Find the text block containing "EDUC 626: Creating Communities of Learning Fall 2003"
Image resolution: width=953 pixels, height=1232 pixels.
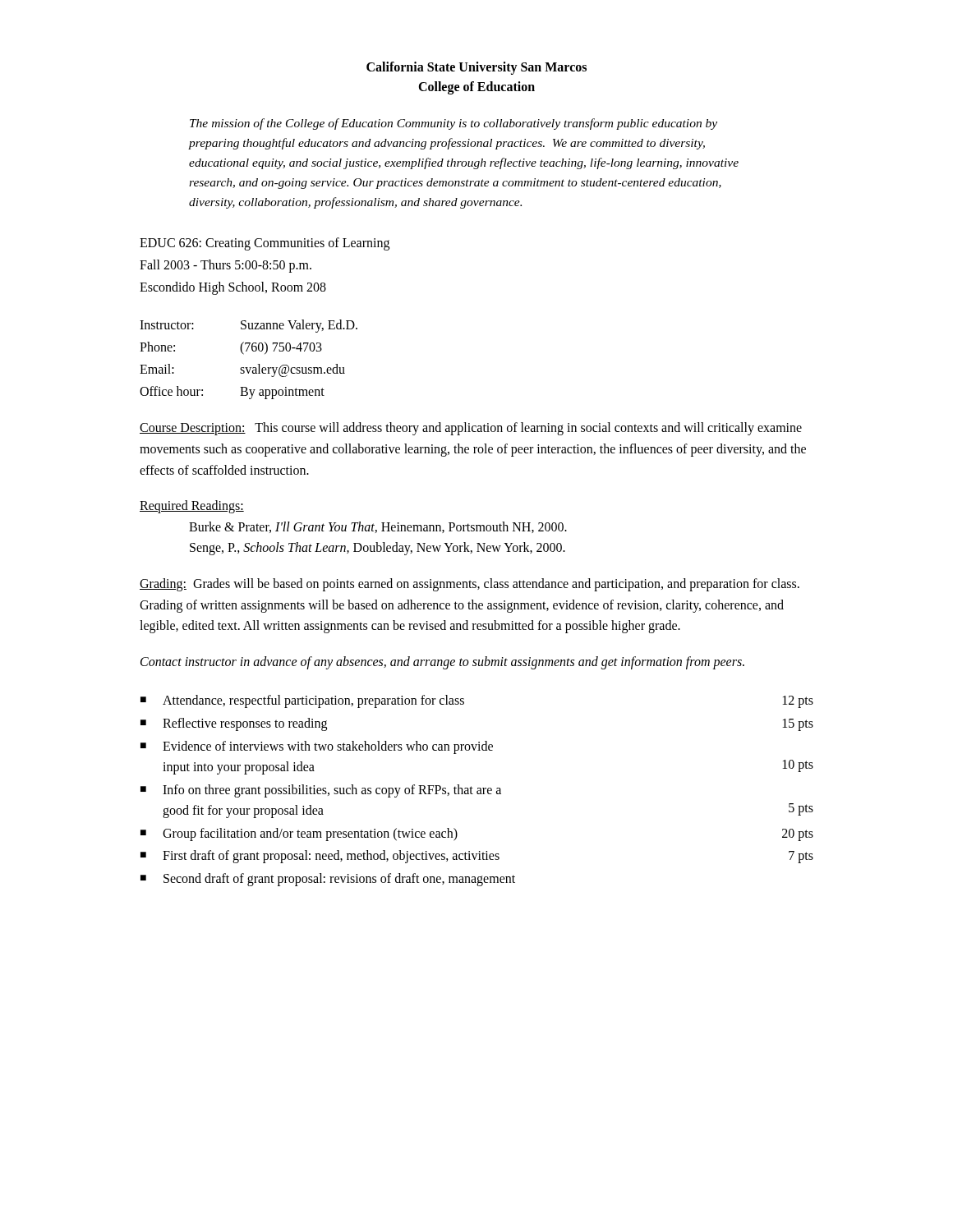[265, 265]
